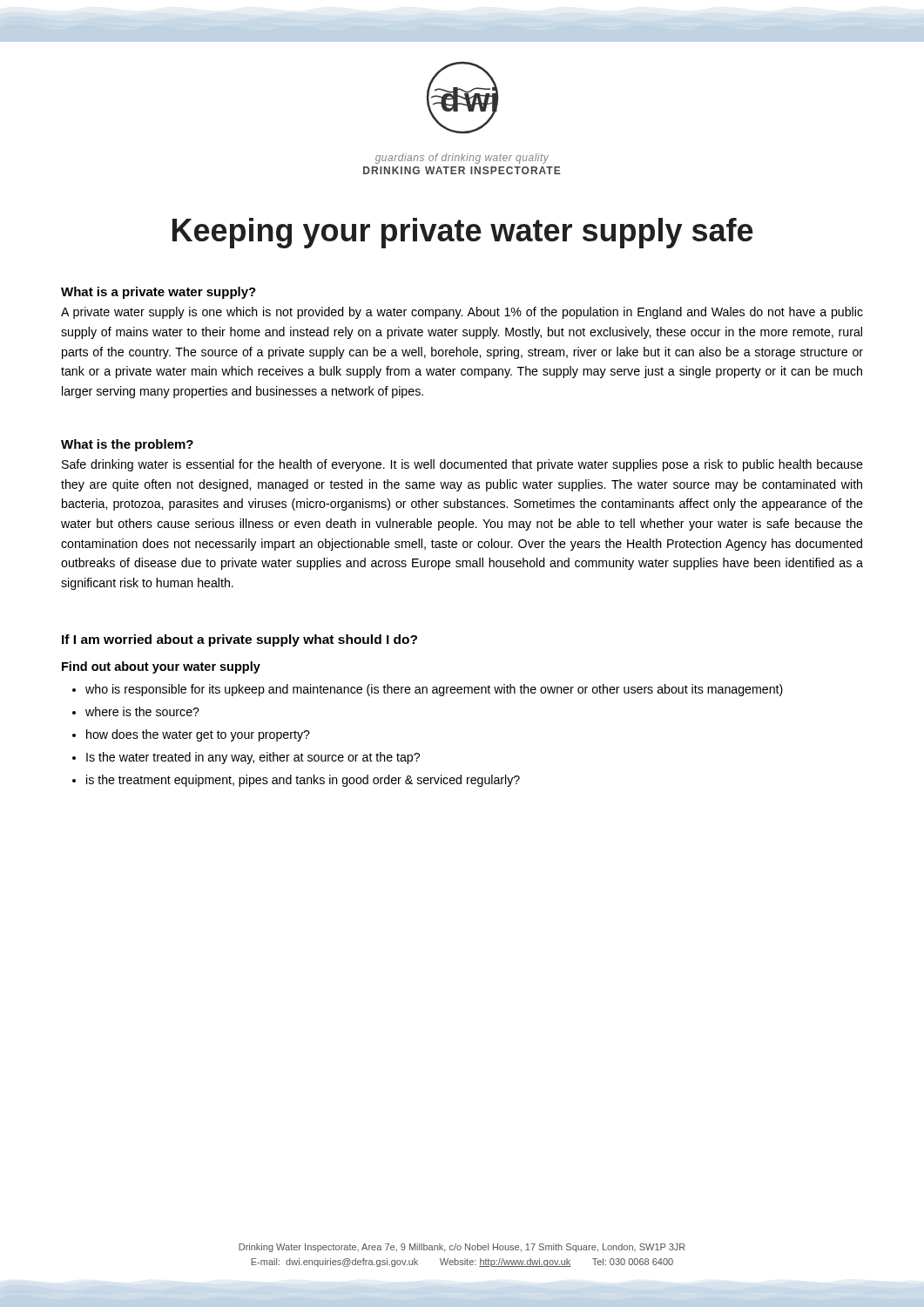The width and height of the screenshot is (924, 1307).
Task: Locate the logo
Action: point(462,111)
